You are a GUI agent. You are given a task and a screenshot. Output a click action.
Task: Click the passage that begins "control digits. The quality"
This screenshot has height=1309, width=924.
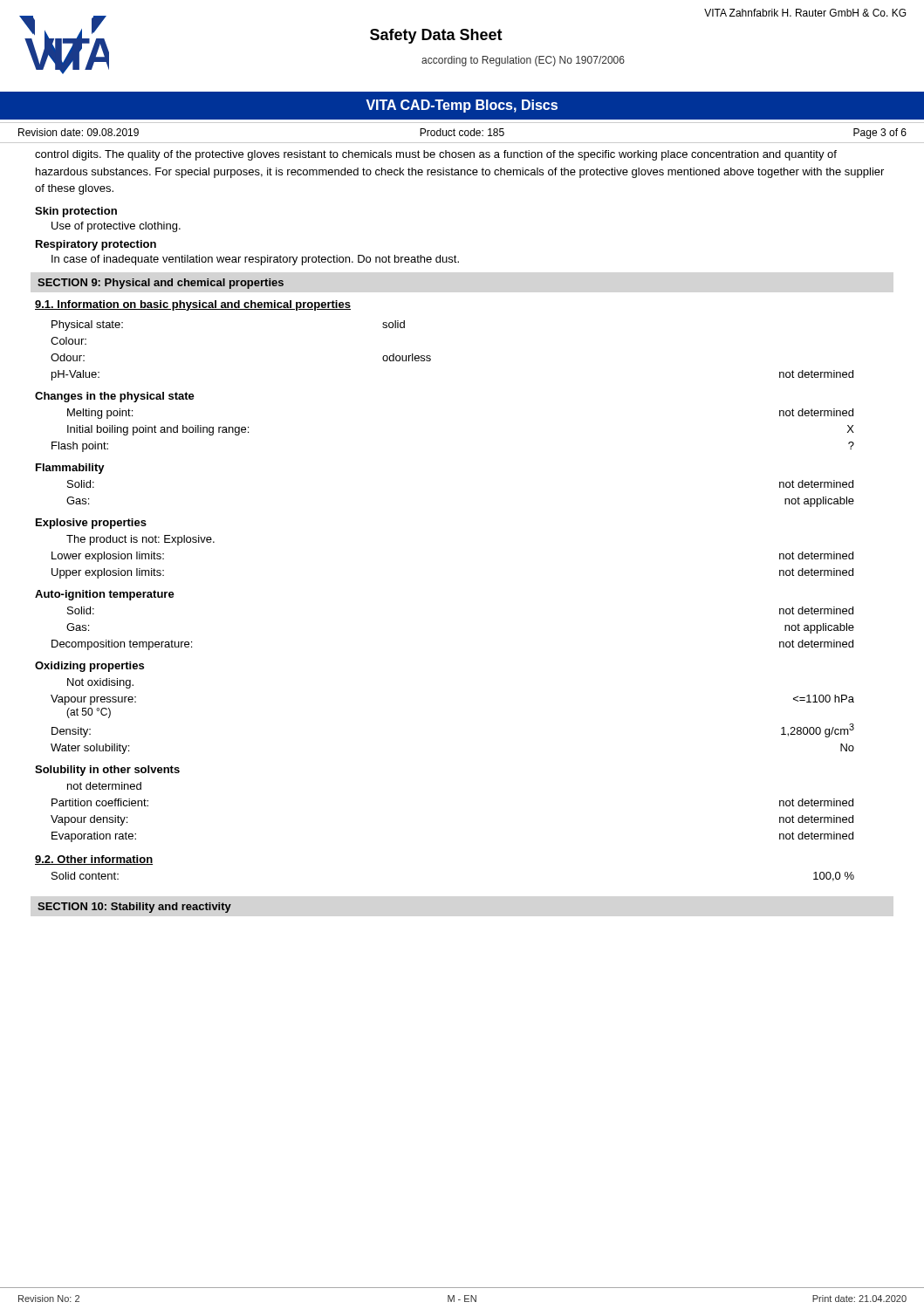tap(460, 171)
